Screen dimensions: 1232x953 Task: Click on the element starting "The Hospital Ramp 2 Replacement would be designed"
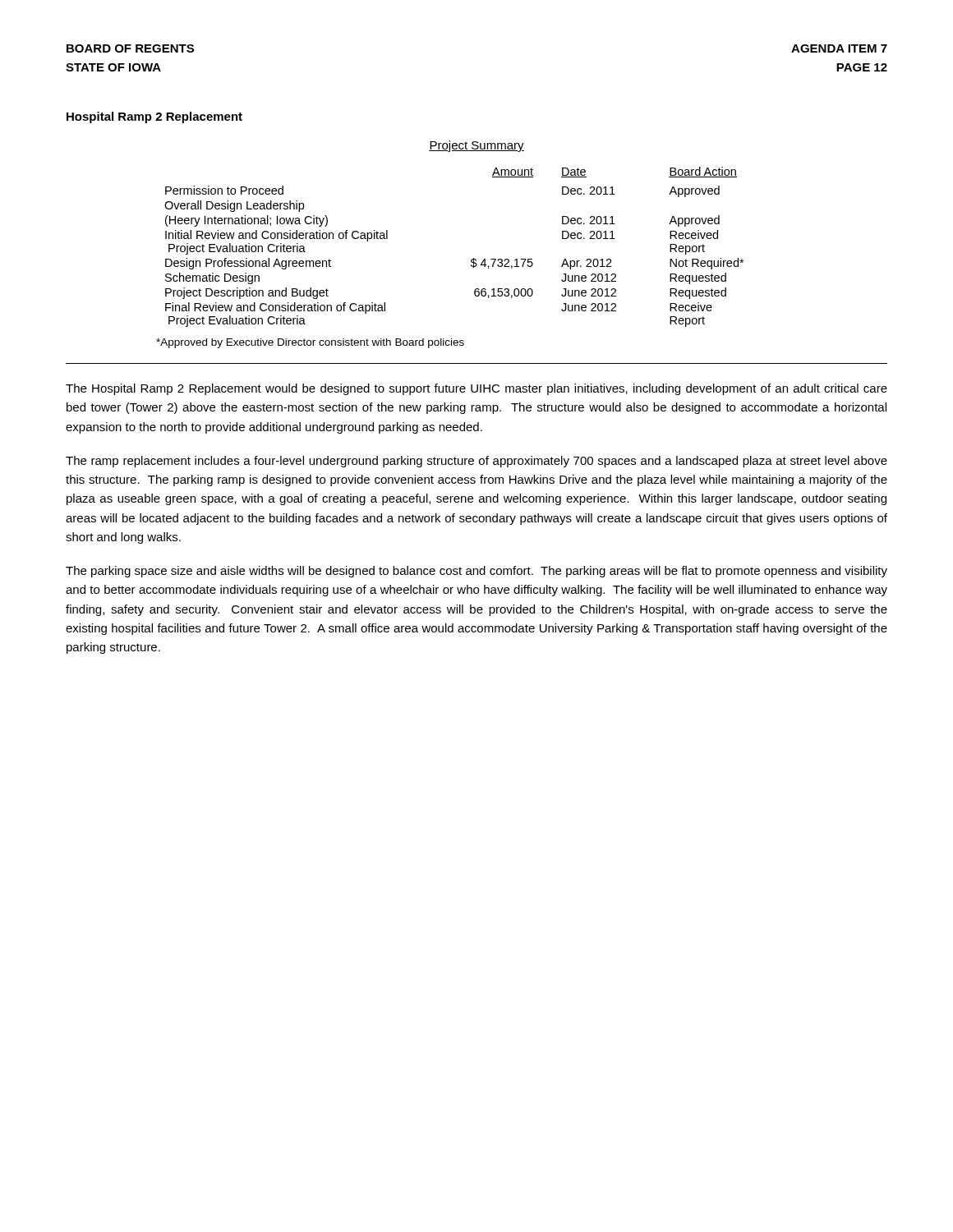point(476,407)
